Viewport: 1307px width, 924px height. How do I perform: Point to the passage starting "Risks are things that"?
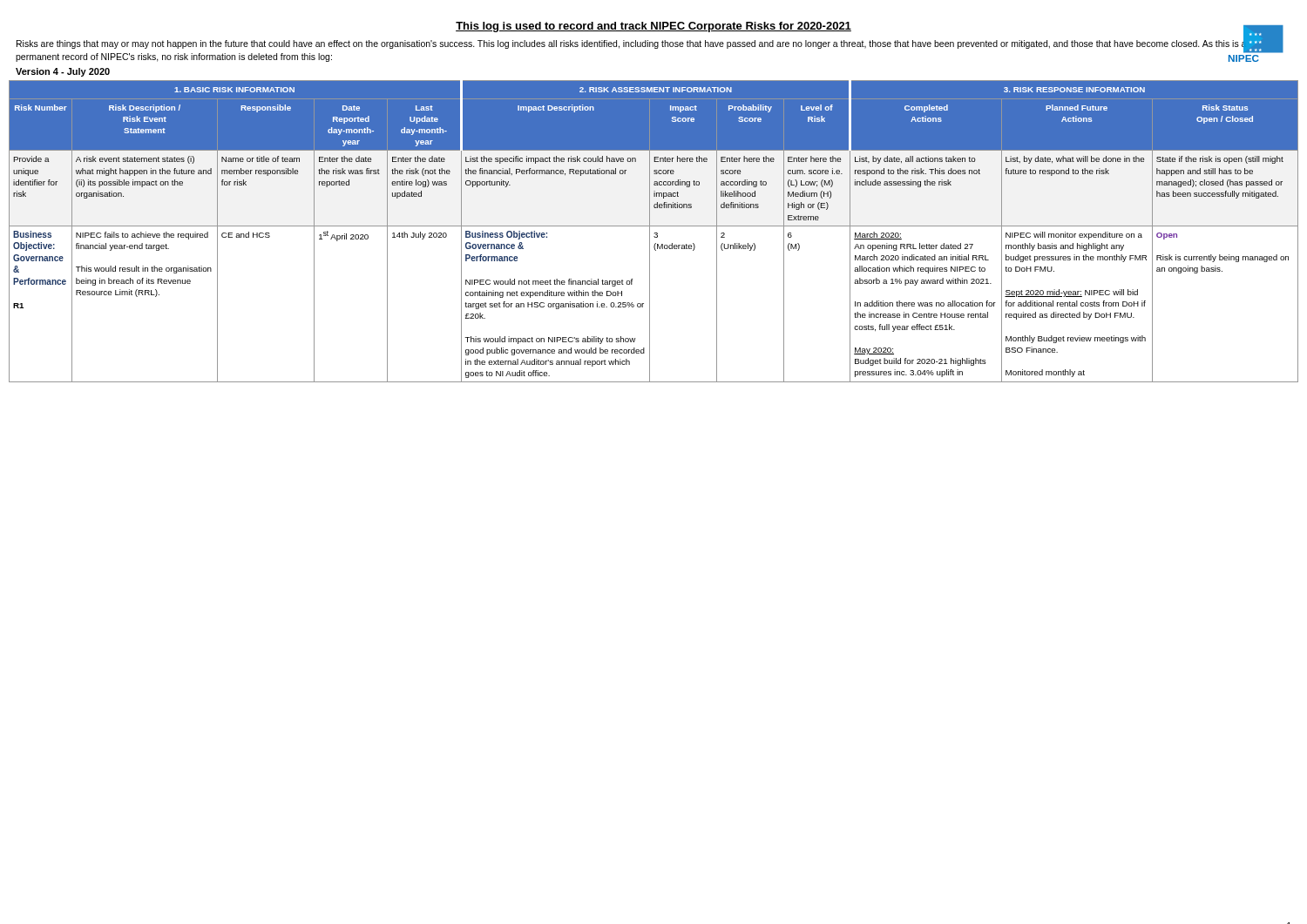click(x=631, y=50)
